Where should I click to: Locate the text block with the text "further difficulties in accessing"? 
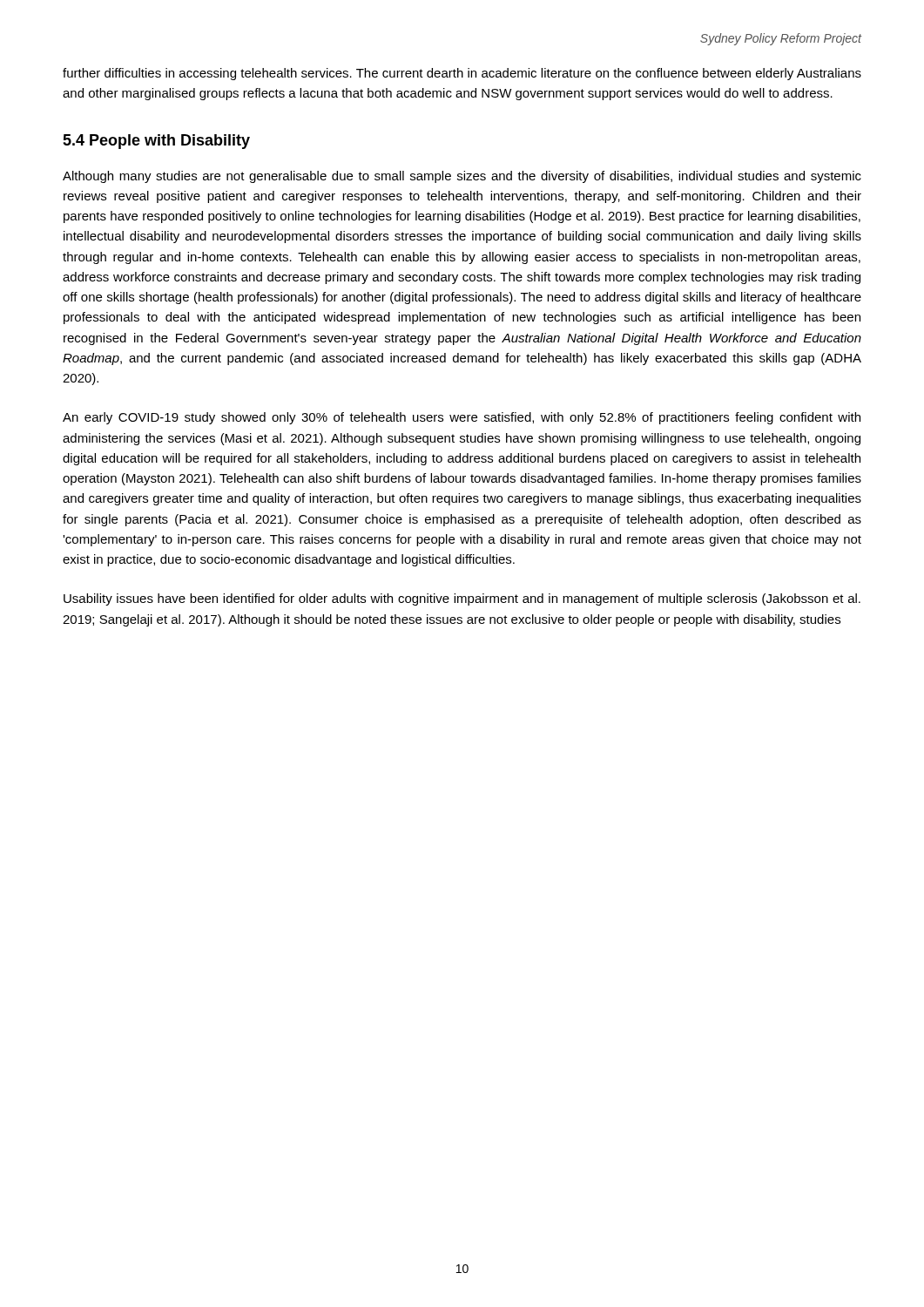click(x=462, y=83)
